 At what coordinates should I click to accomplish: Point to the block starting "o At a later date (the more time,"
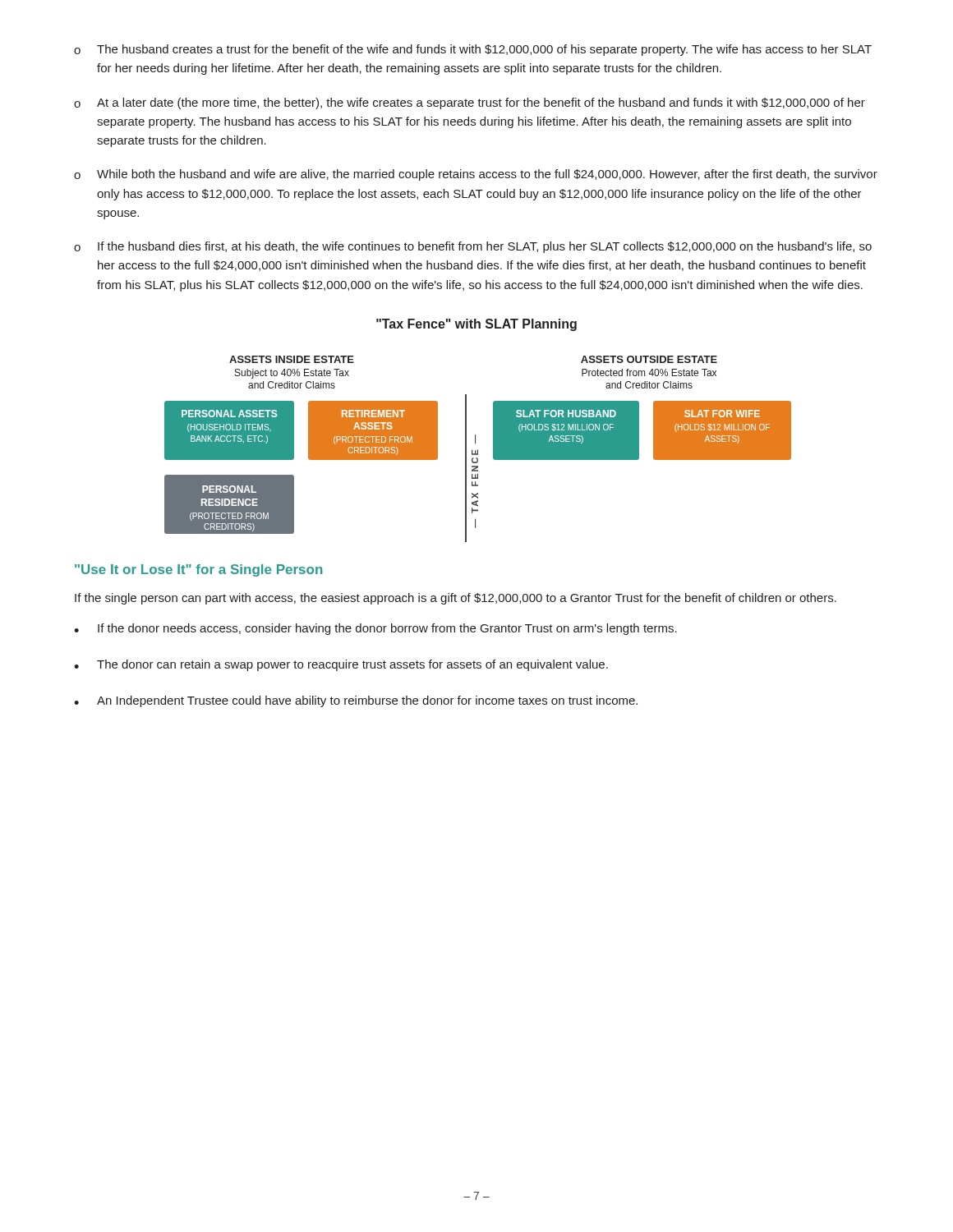pos(476,121)
